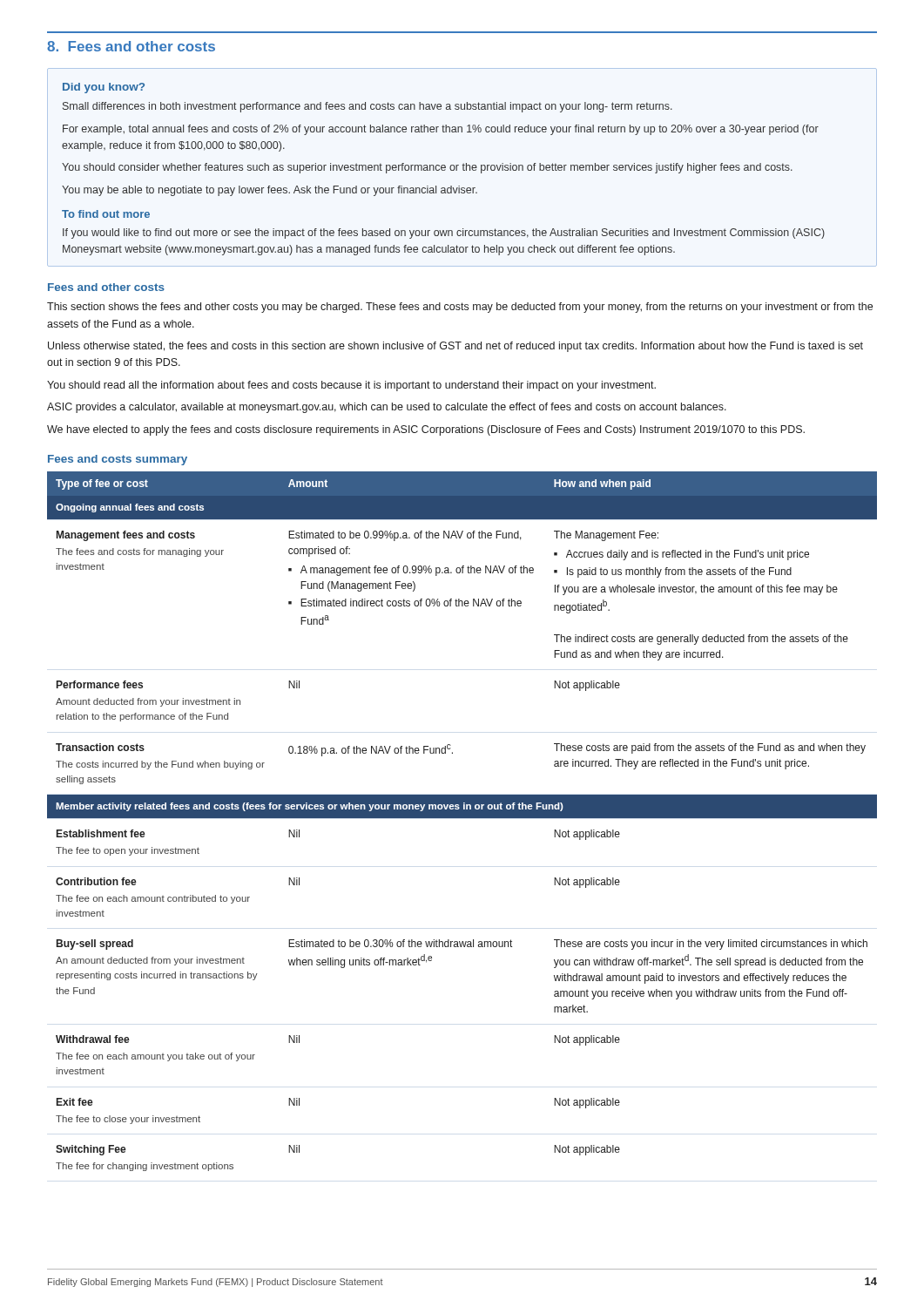
Task: Click on the text block with the text "Unless otherwise stated, the fees and"
Action: click(462, 355)
